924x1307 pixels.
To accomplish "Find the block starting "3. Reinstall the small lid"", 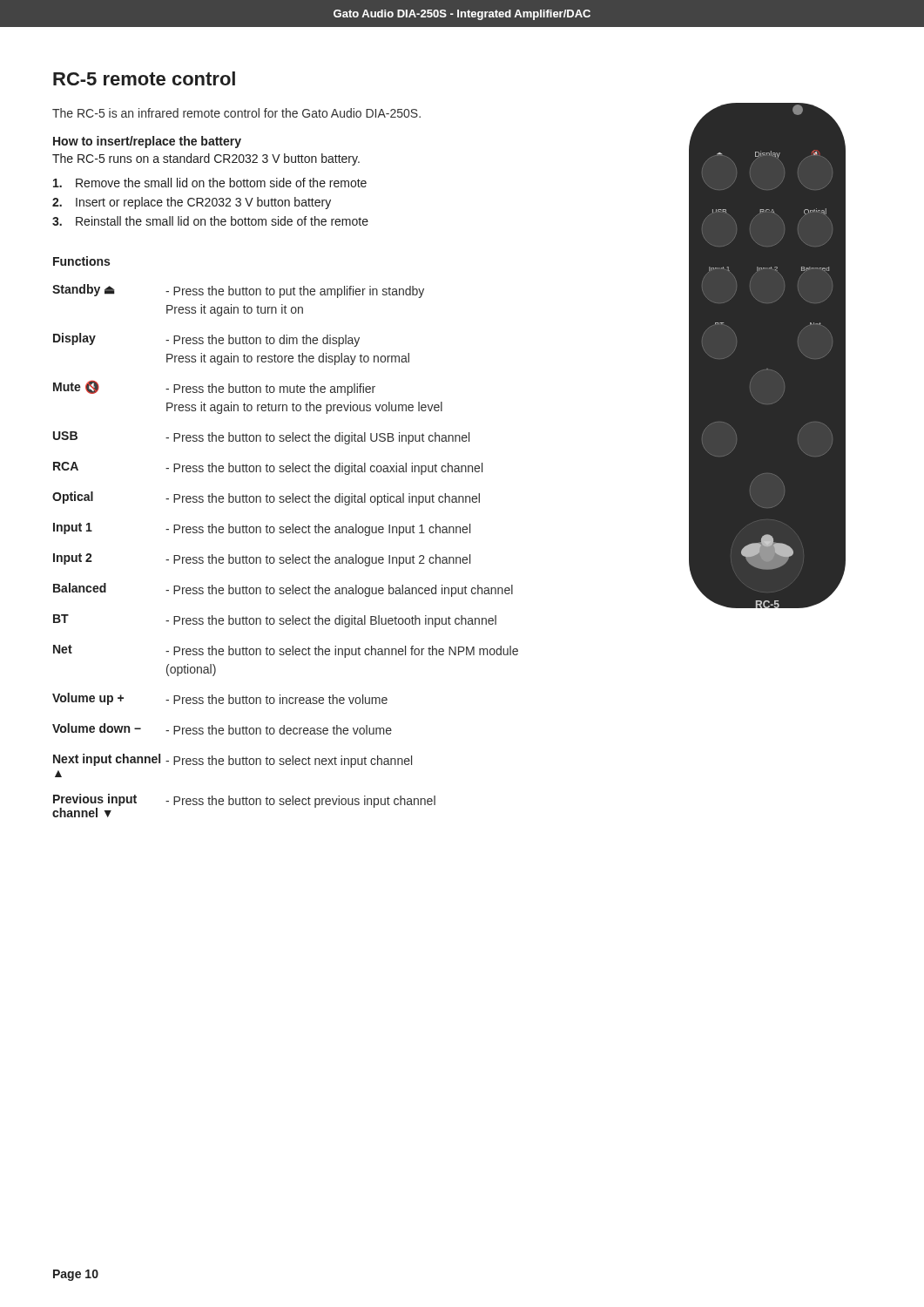I will 210,221.
